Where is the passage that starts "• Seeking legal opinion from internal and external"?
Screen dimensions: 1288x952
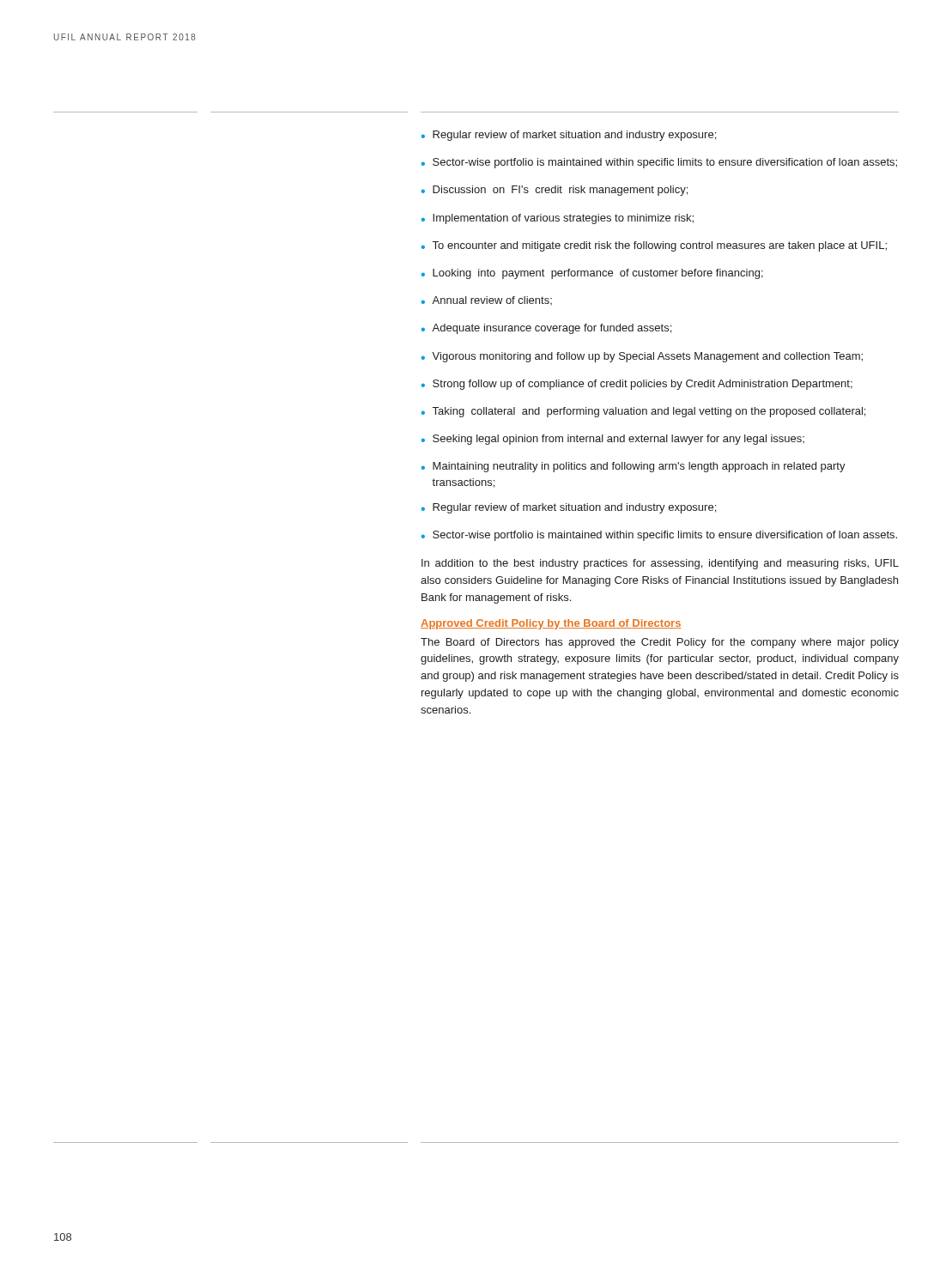pyautogui.click(x=613, y=441)
